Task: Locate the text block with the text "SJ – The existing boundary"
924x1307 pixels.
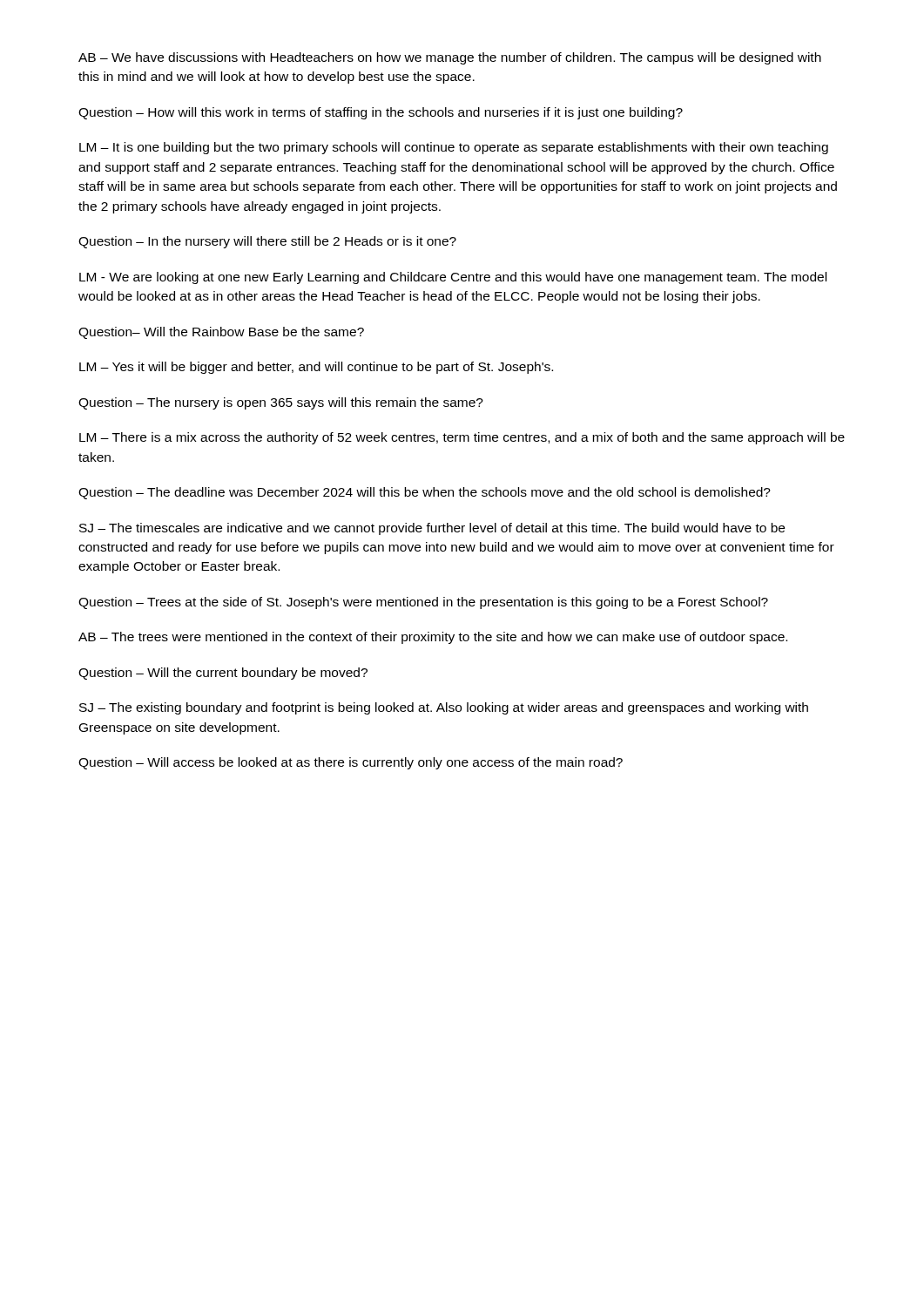Action: click(x=444, y=717)
